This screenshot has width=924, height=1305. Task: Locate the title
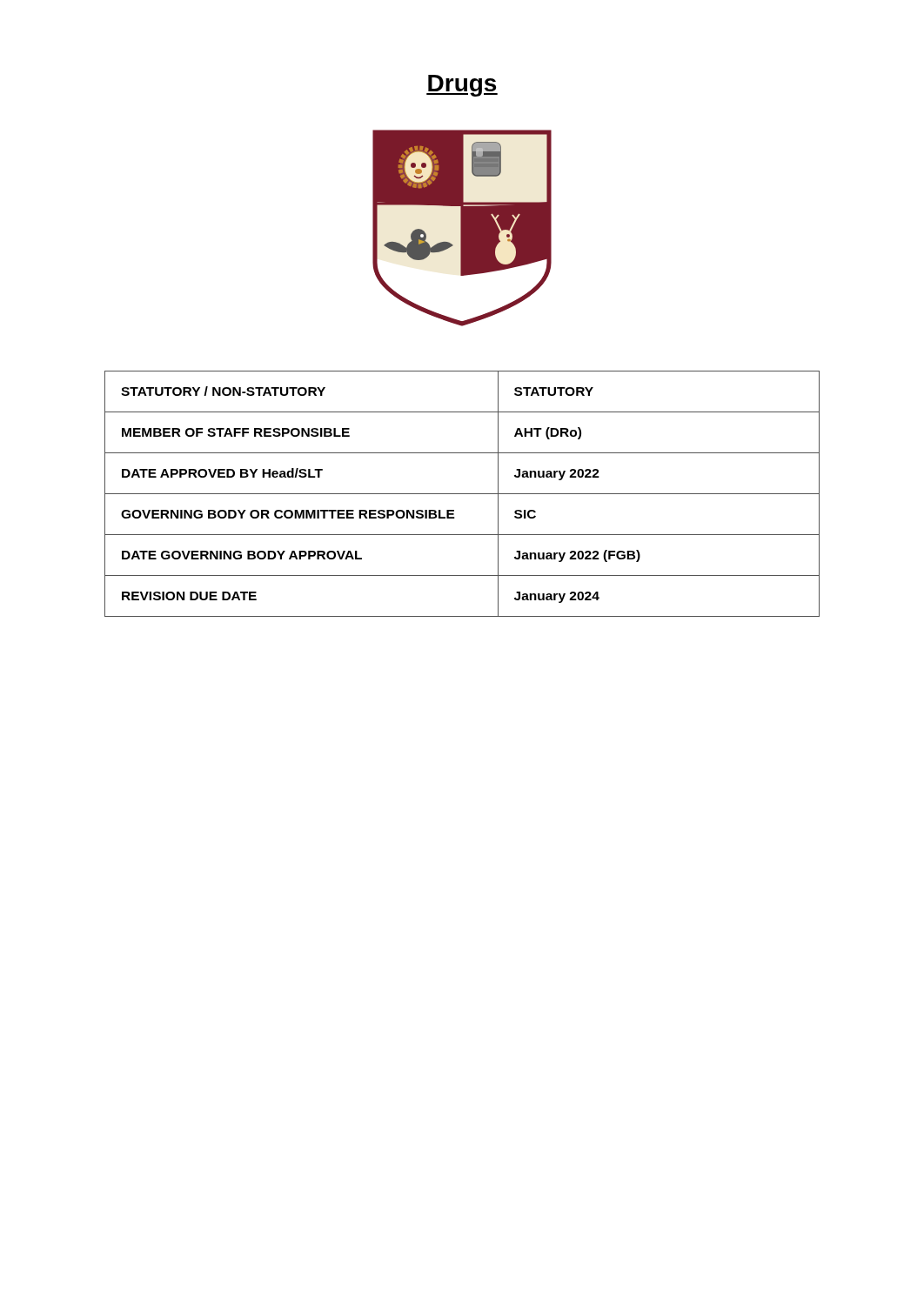point(462,83)
